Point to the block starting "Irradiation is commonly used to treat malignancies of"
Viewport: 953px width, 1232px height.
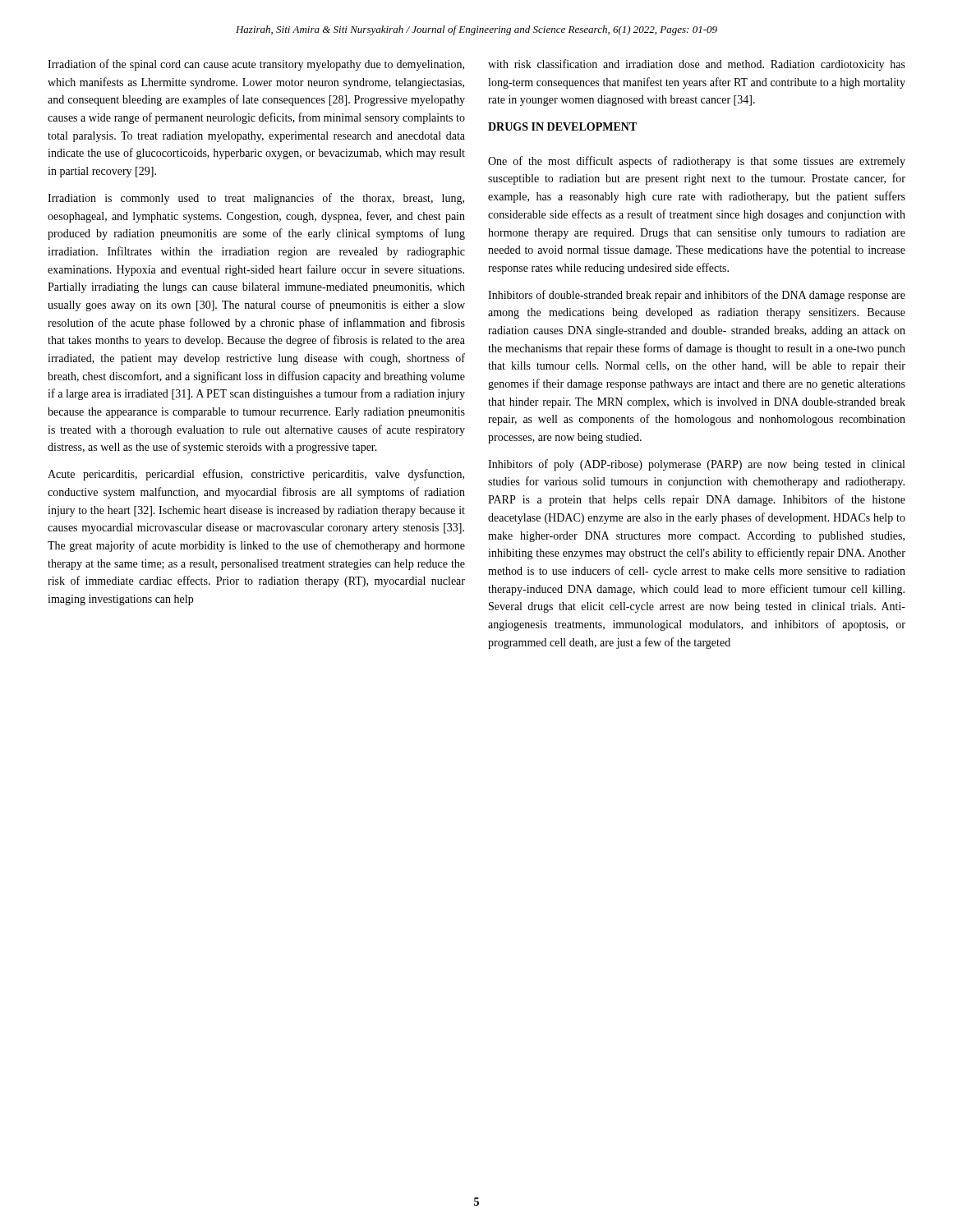(256, 323)
